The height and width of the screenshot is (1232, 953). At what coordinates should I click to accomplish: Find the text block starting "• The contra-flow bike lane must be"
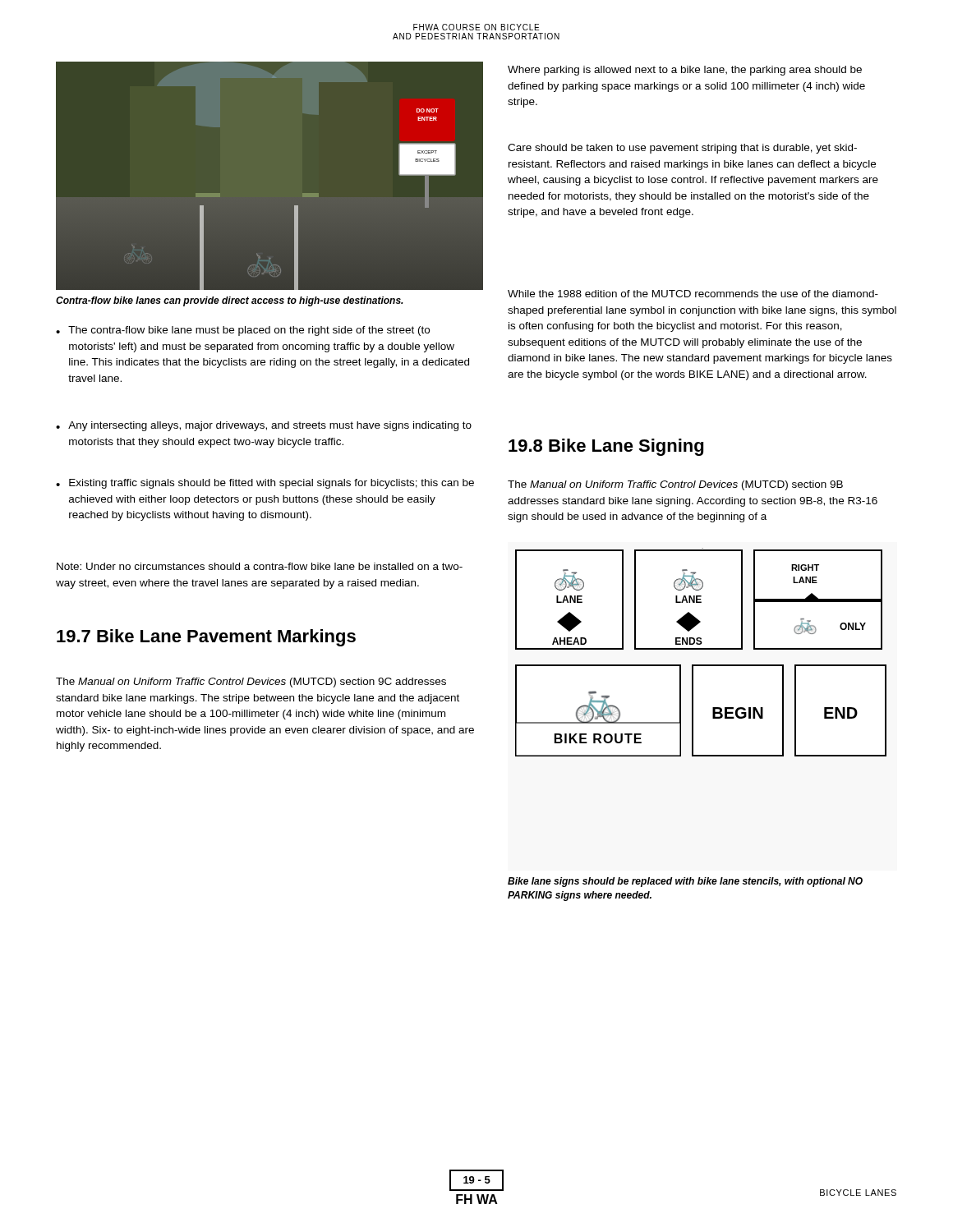265,354
